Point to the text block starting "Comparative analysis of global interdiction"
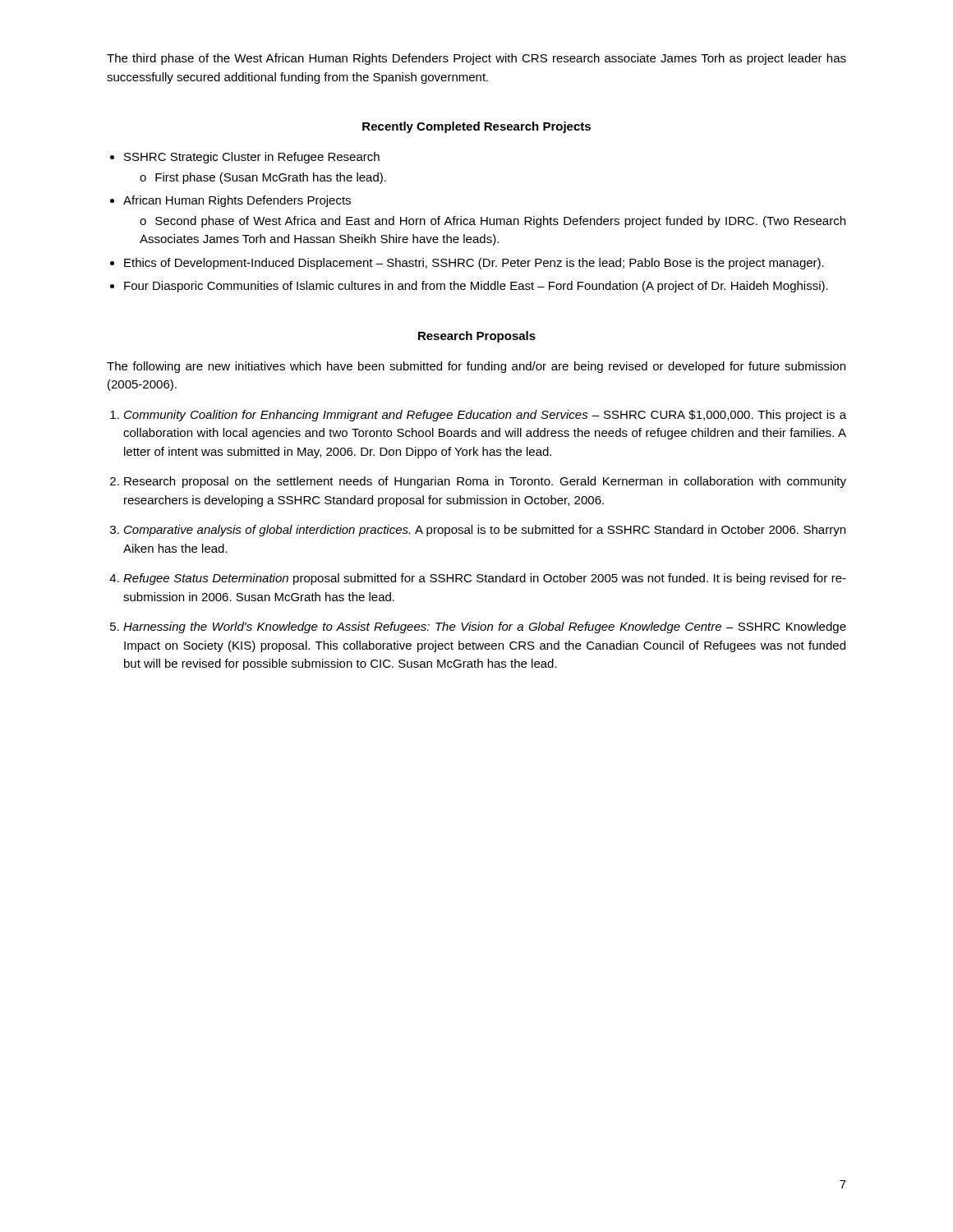The image size is (953, 1232). pos(485,539)
